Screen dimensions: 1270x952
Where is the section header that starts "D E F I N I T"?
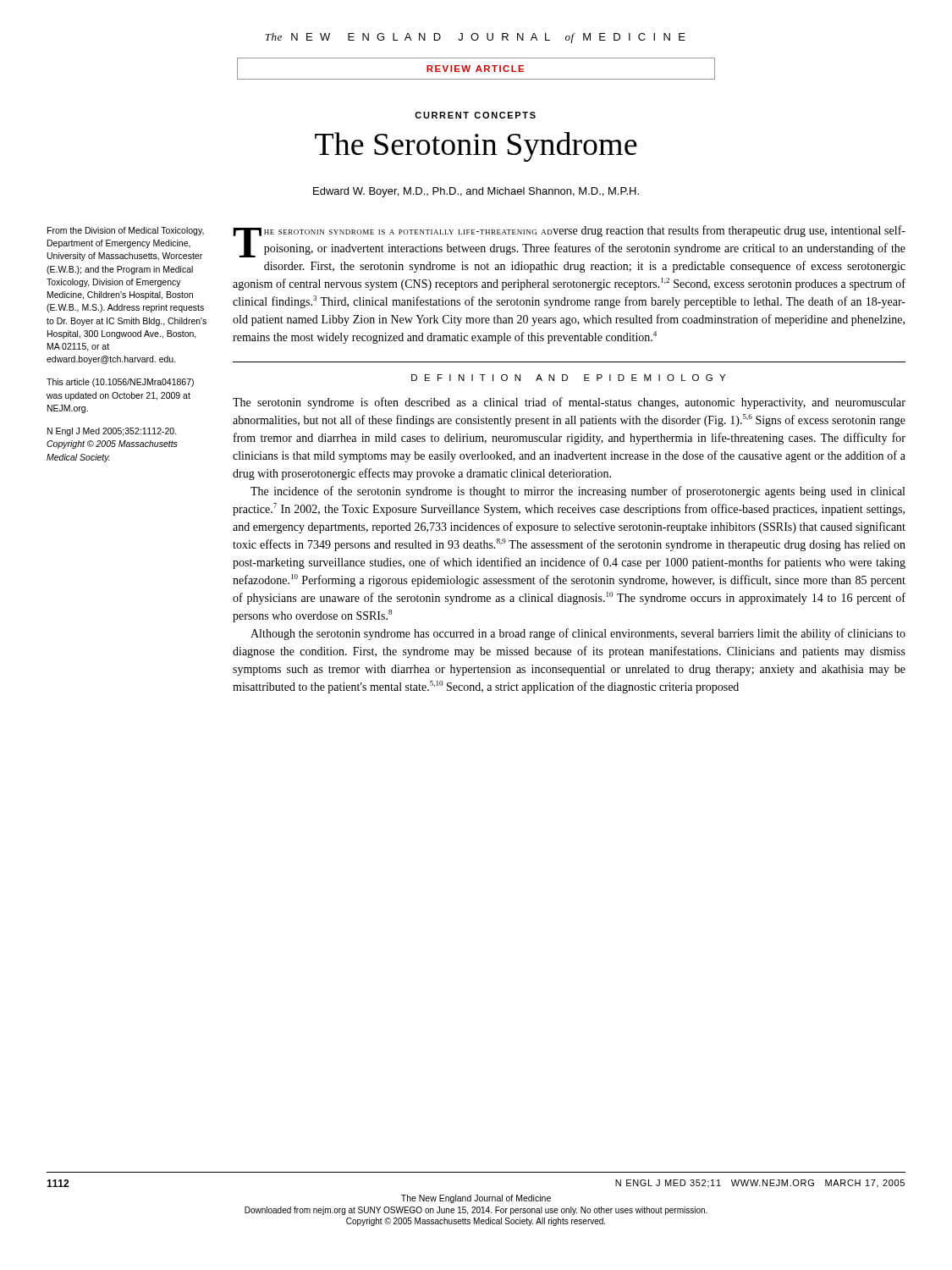click(x=569, y=378)
